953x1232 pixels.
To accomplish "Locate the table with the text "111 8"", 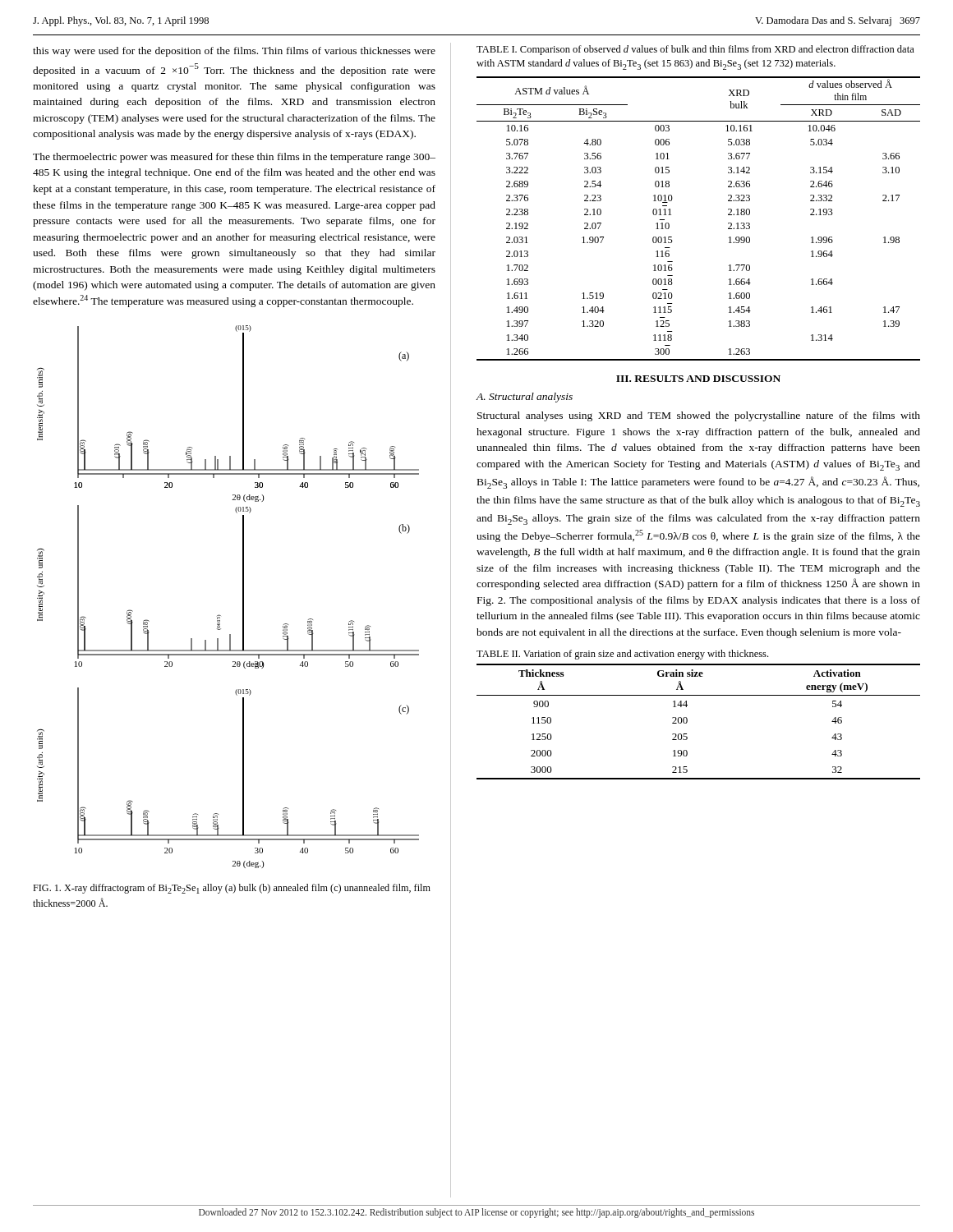I will coord(698,219).
